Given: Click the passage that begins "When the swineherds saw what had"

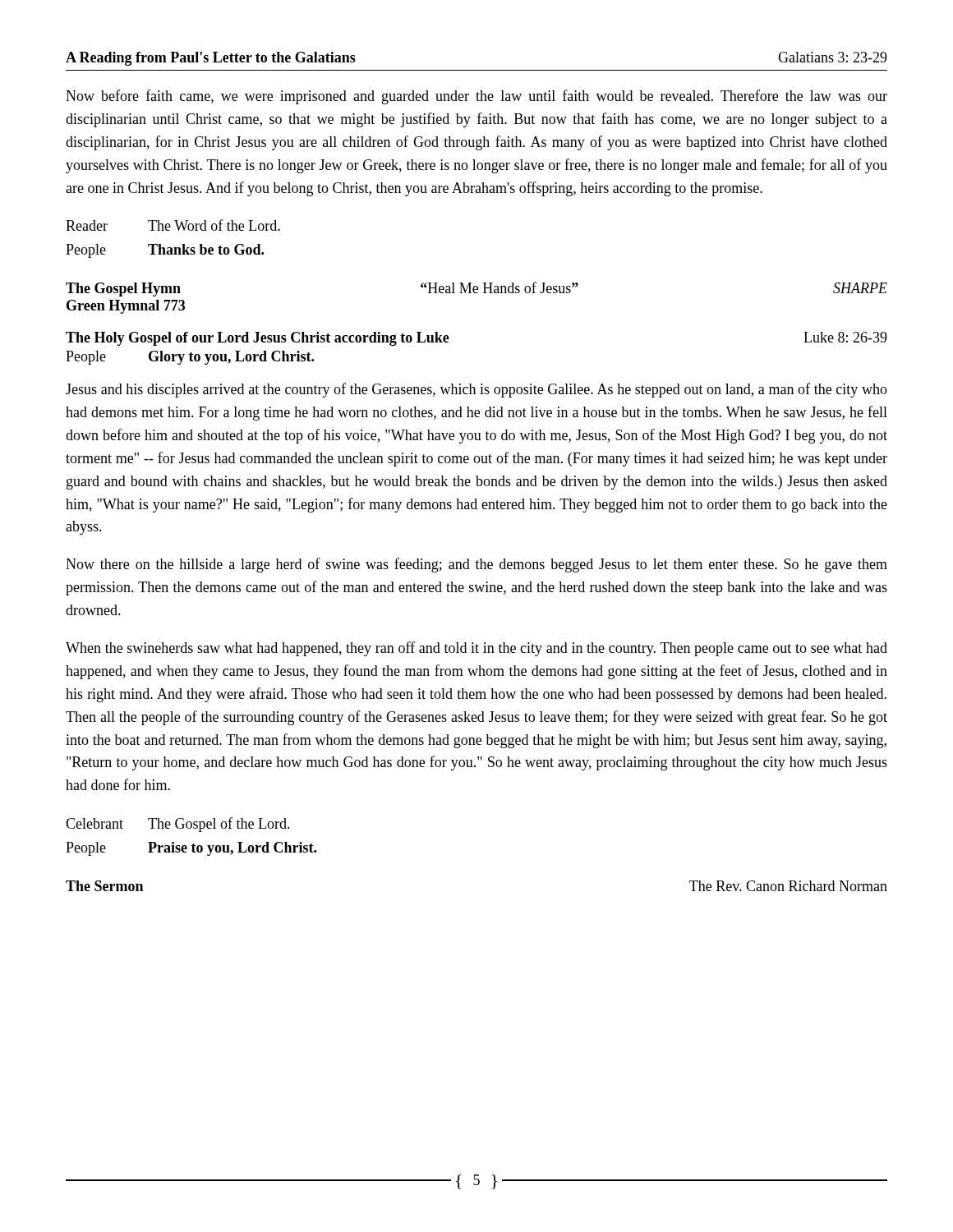Looking at the screenshot, I should pyautogui.click(x=476, y=717).
